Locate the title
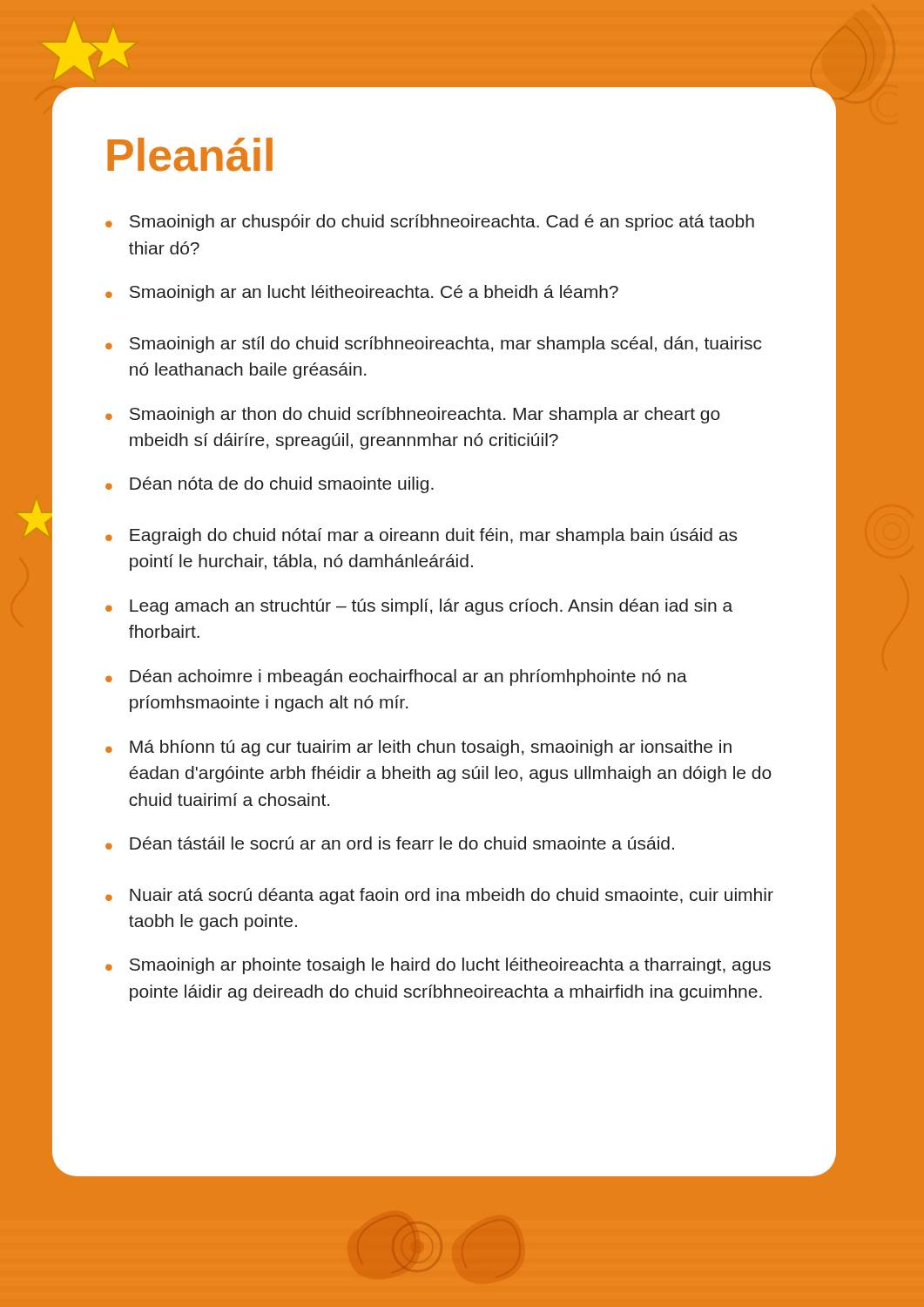 pyautogui.click(x=190, y=156)
